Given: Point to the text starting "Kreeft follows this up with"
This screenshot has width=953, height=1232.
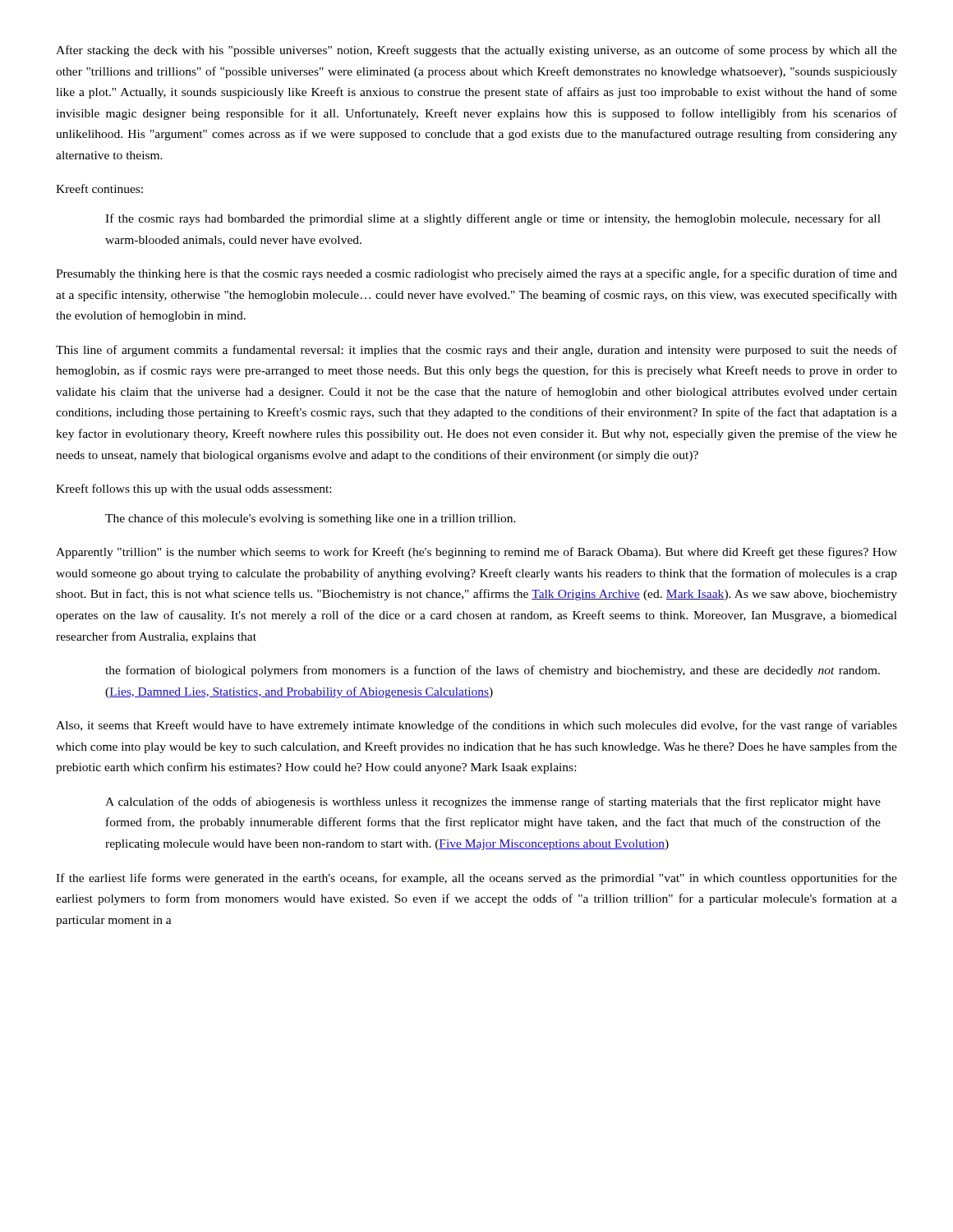Looking at the screenshot, I should point(194,488).
